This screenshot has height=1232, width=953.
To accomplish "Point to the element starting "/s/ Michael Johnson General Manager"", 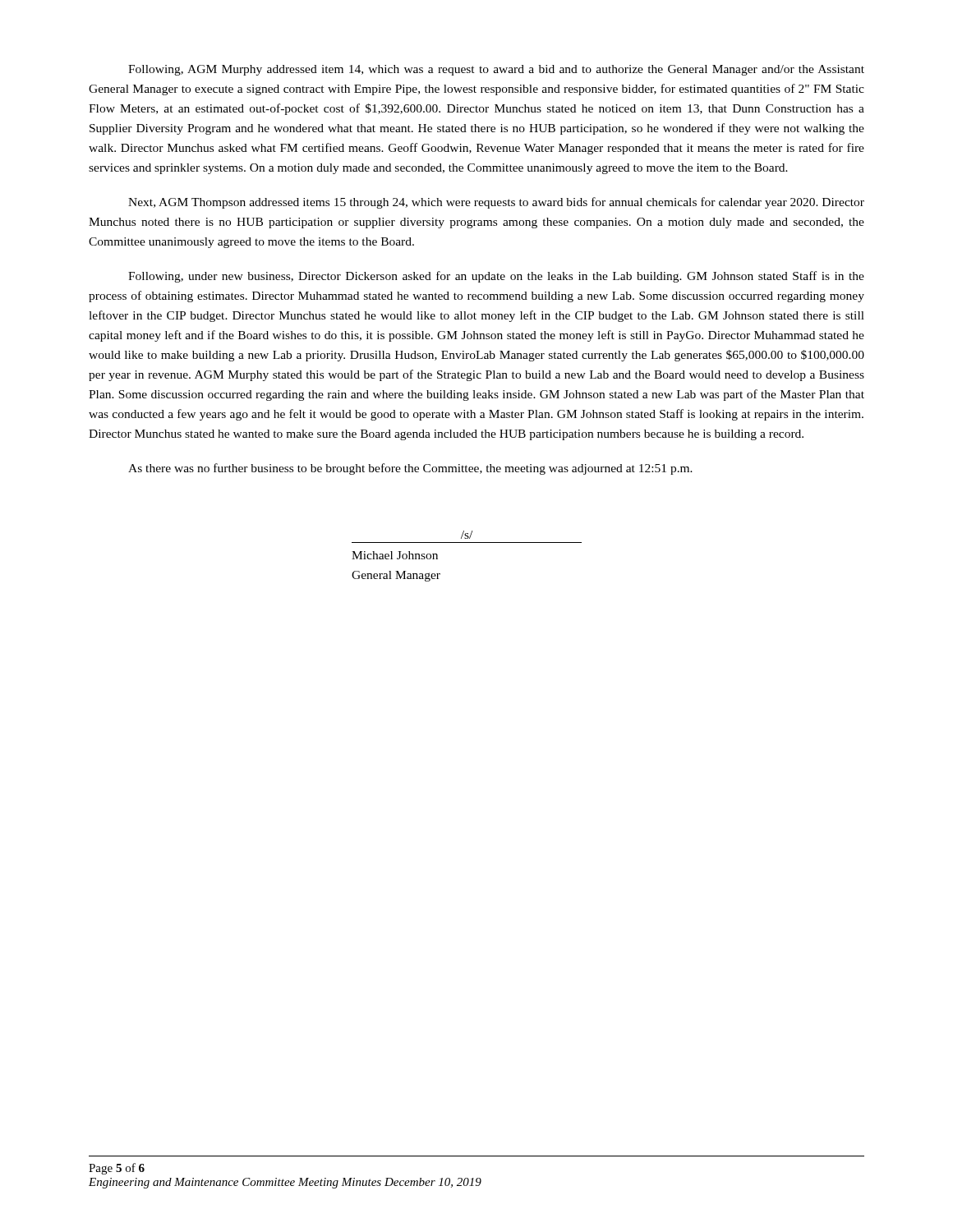I will pos(467,535).
